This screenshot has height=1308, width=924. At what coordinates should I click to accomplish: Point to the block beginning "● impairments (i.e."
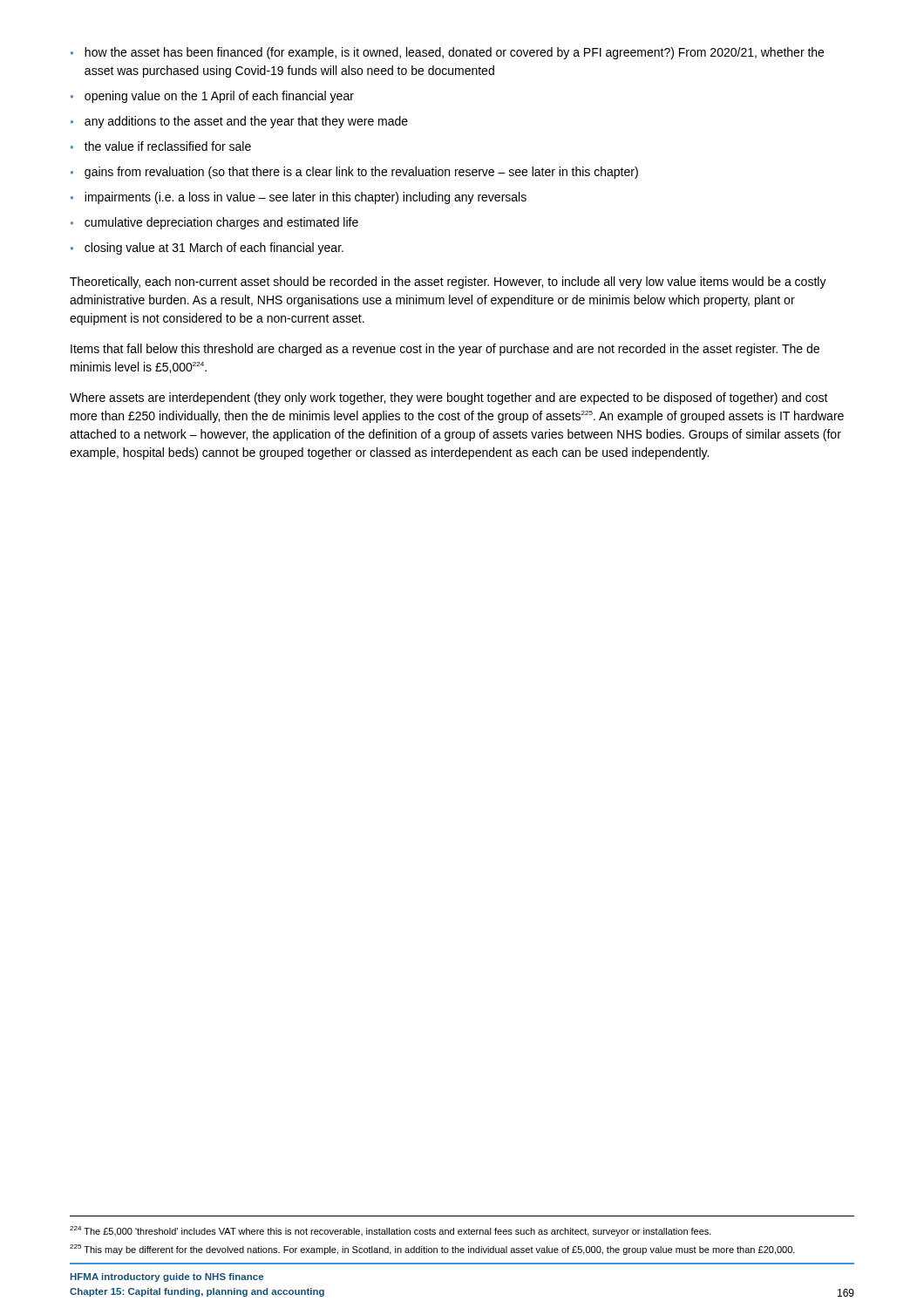pos(462,198)
